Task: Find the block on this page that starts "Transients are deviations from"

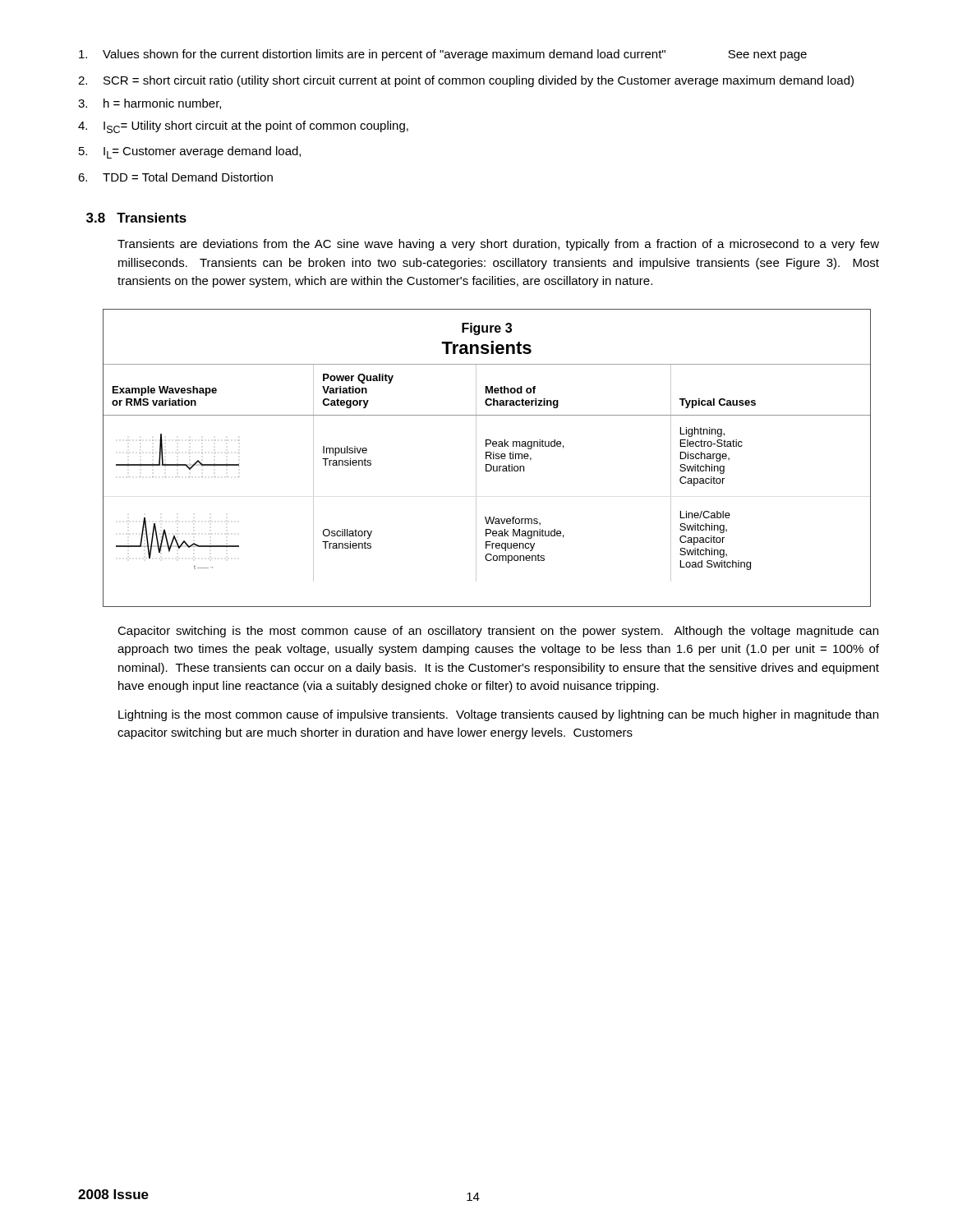Action: 498,262
